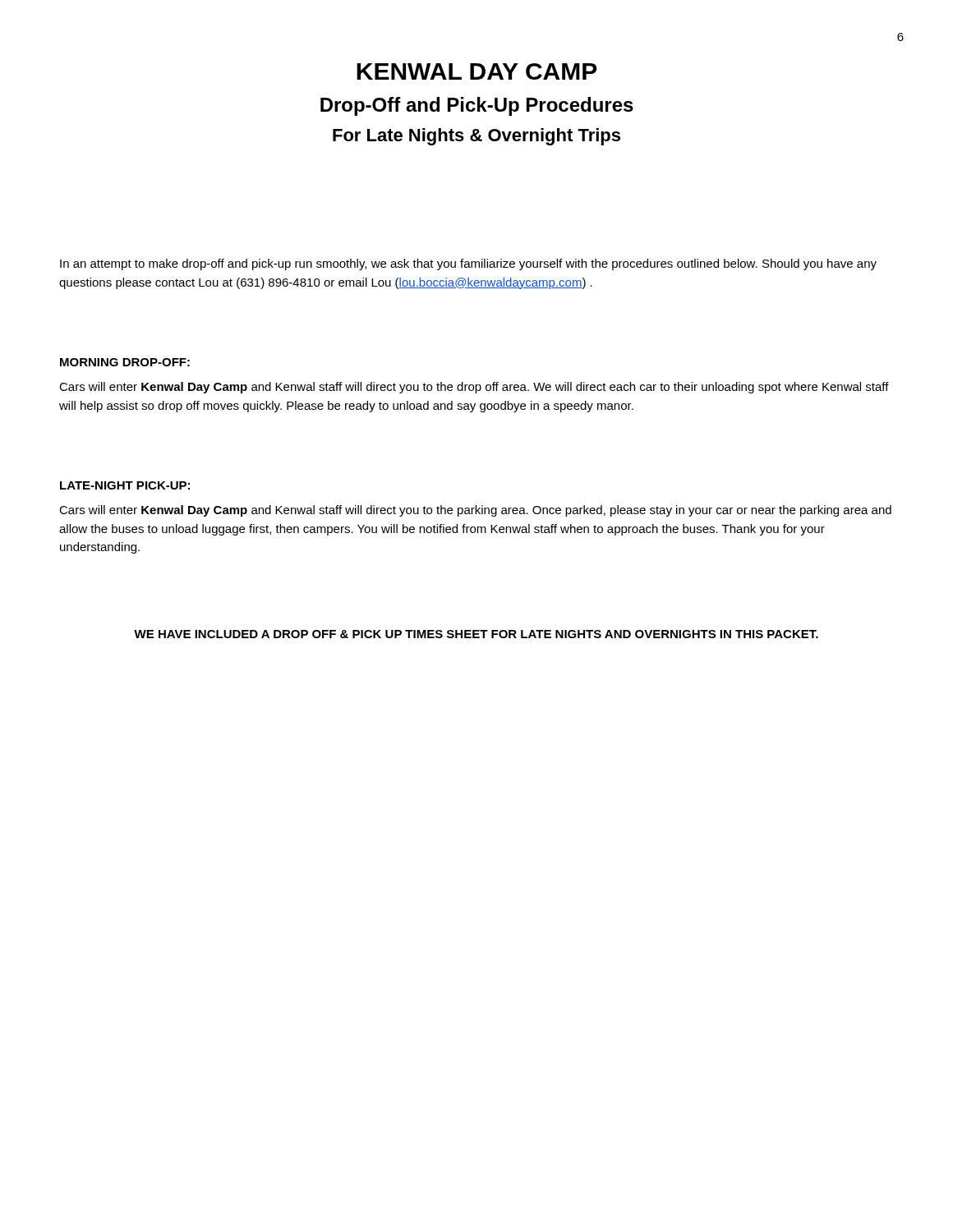Find the text block containing "WE HAVE INCLUDED A"

point(476,634)
